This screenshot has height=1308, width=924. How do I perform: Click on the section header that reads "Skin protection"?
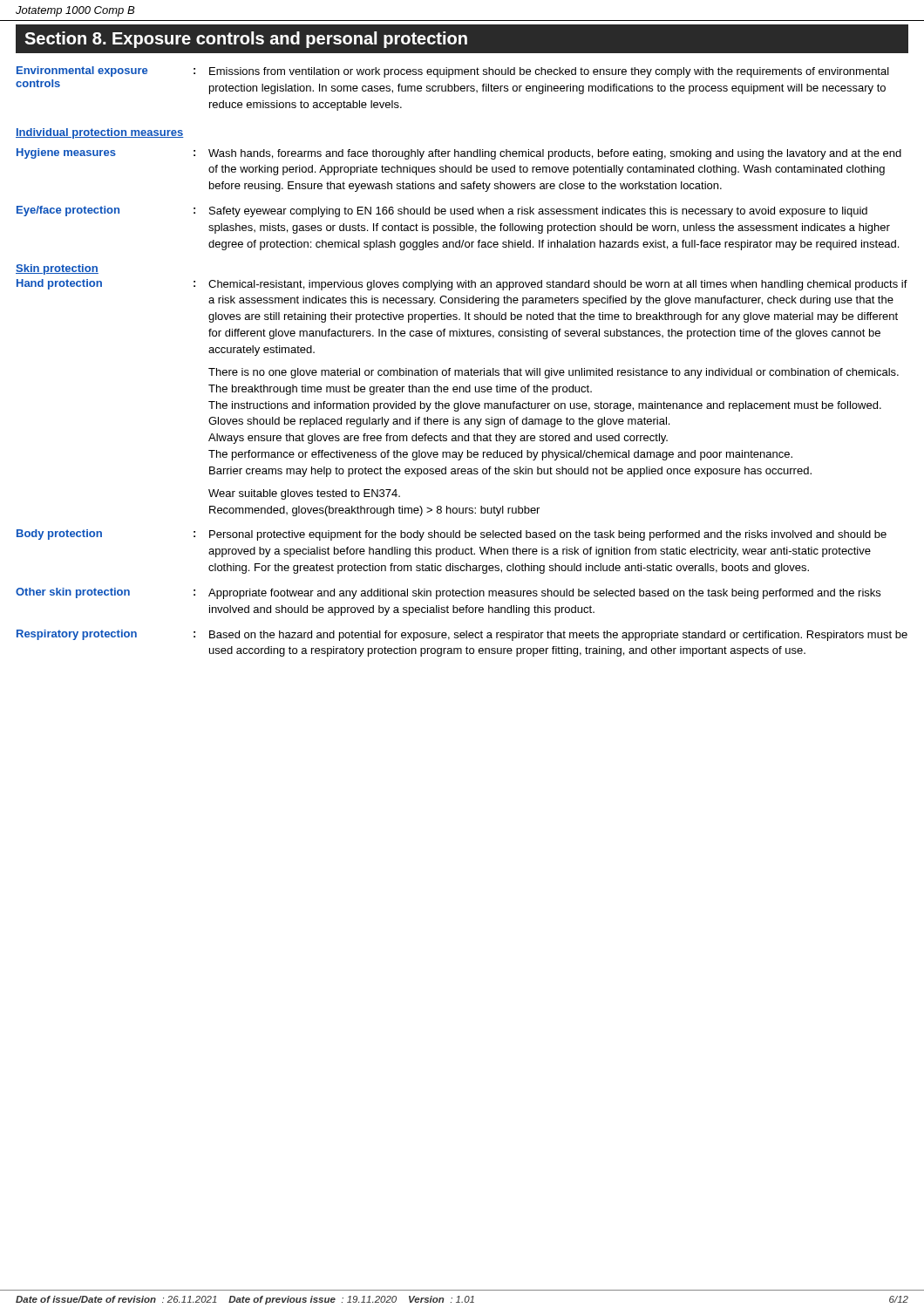(x=57, y=268)
